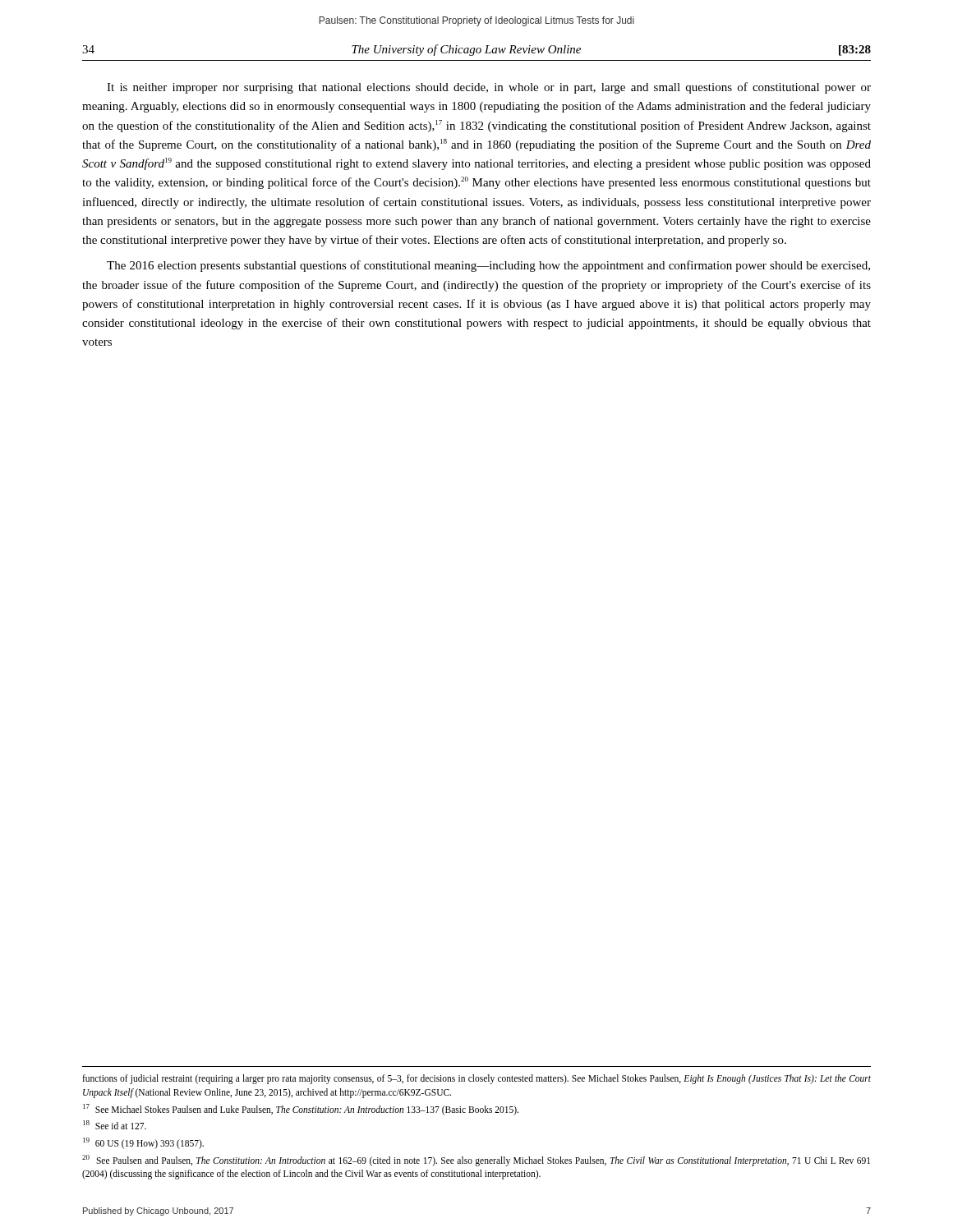Find the block on this page that starts "19 60 US"
The width and height of the screenshot is (953, 1232).
point(143,1142)
